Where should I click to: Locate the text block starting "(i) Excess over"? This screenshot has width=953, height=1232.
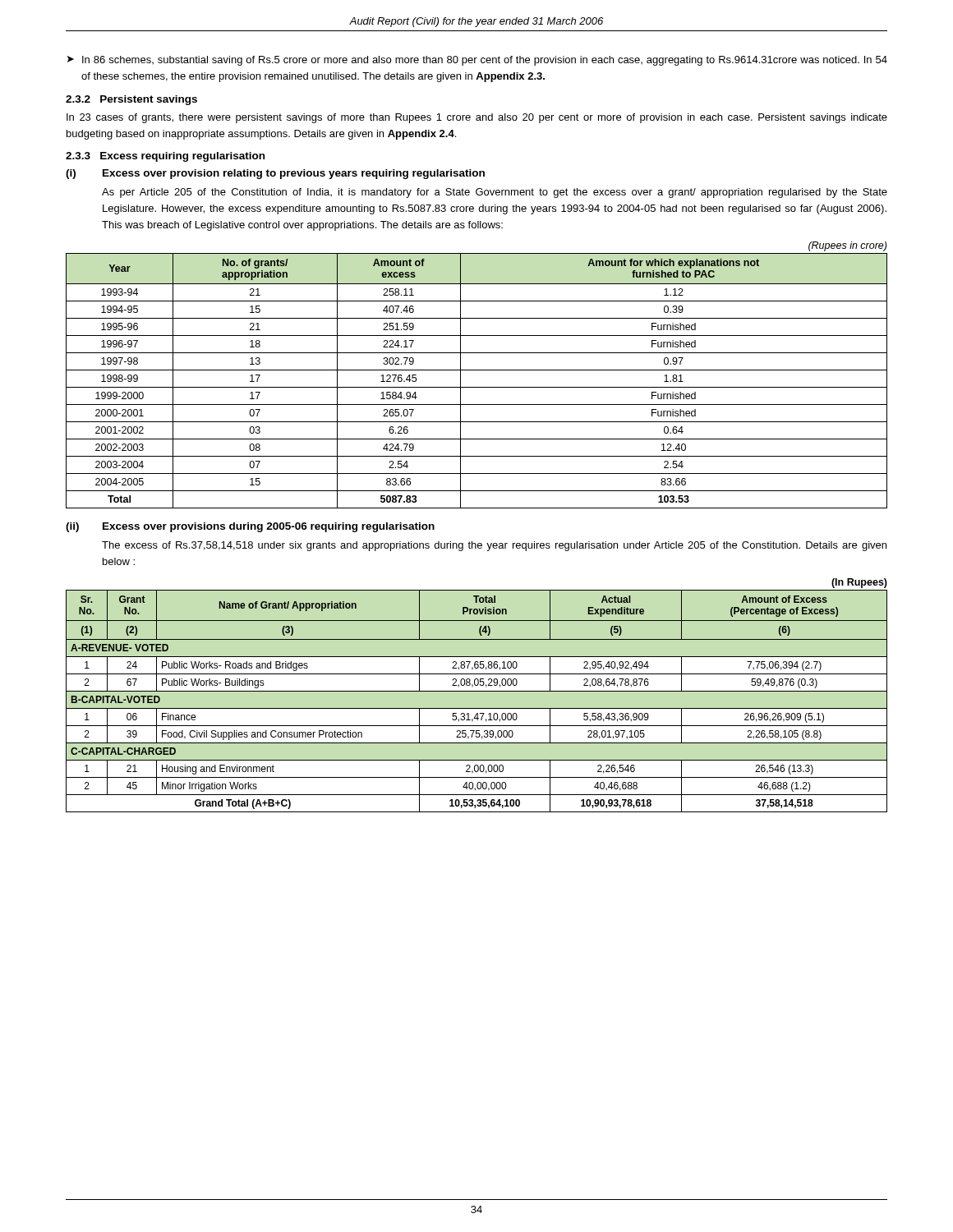276,172
